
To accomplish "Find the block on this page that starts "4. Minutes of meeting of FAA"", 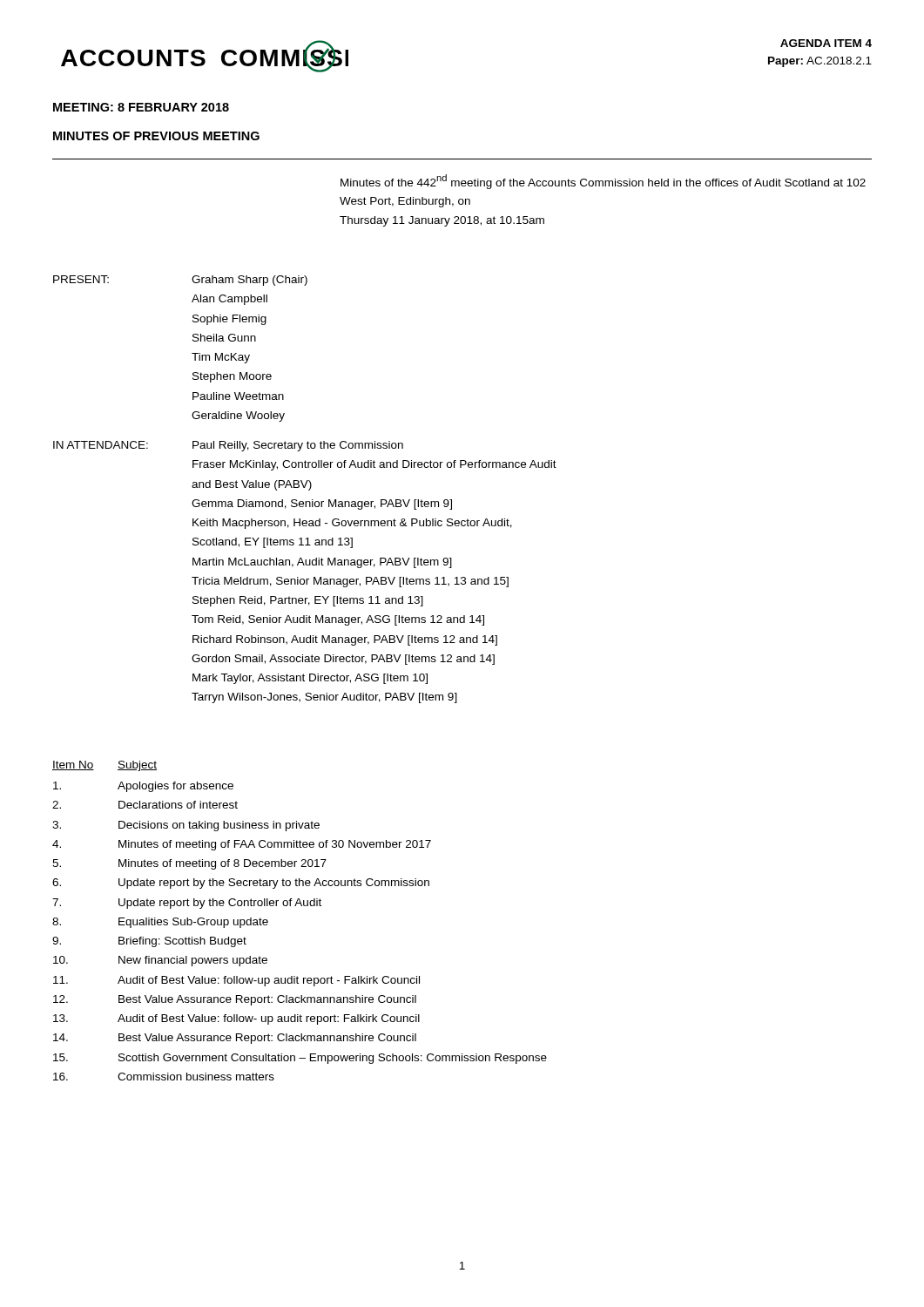I will [x=242, y=845].
